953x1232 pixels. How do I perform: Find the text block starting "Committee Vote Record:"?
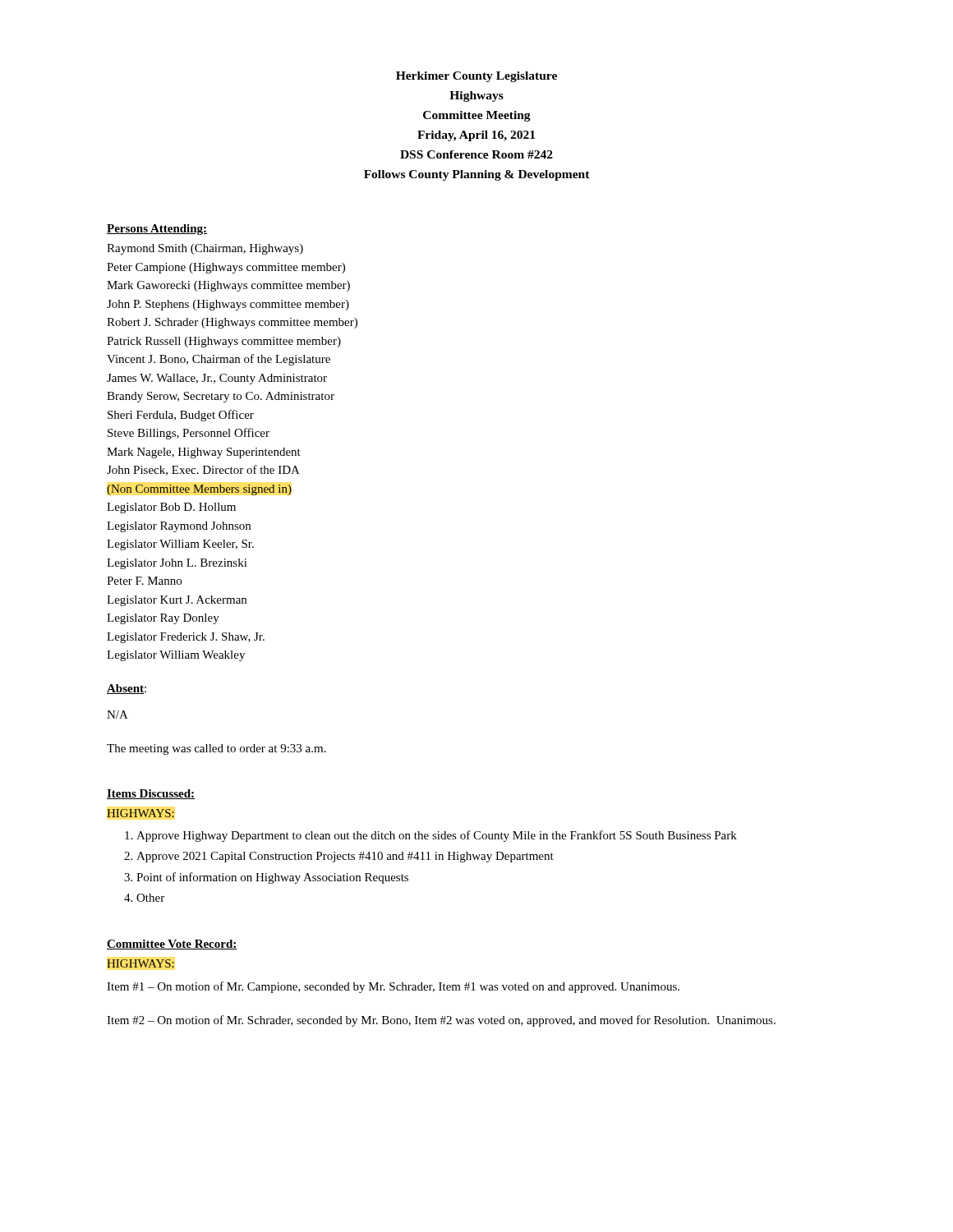[x=172, y=943]
